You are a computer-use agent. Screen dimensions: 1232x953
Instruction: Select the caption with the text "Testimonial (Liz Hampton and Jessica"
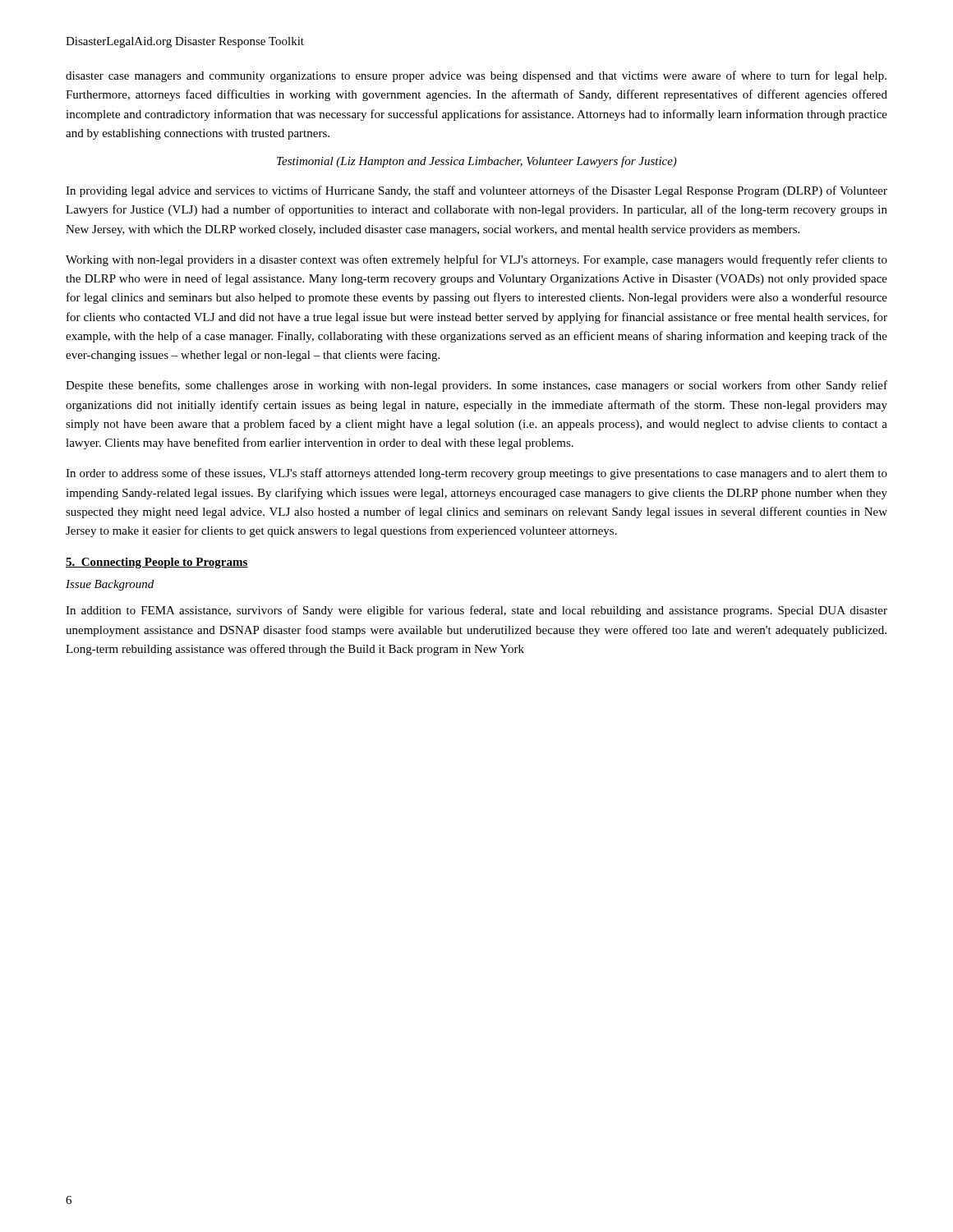pyautogui.click(x=476, y=161)
